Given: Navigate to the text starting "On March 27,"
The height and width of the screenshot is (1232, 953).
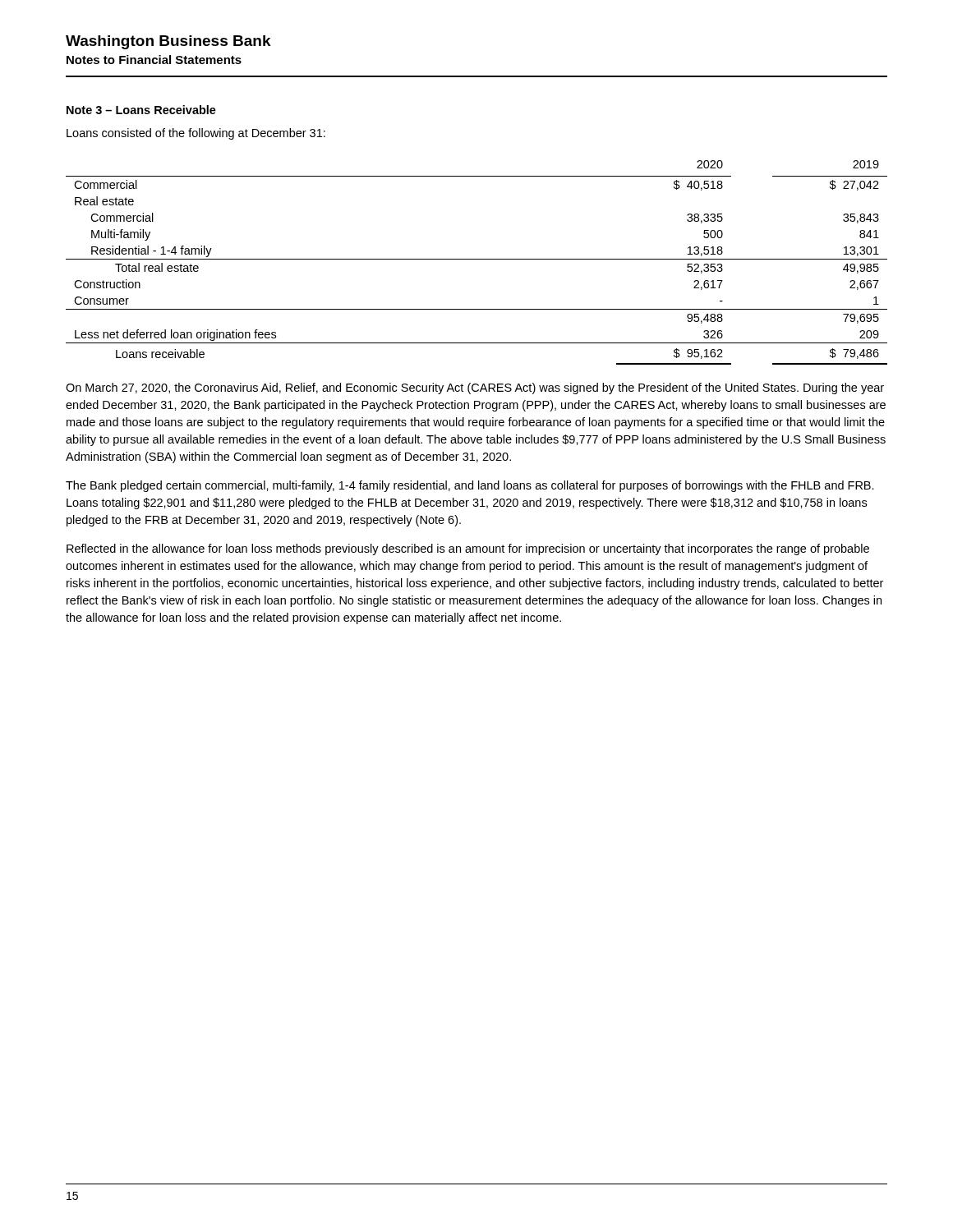Looking at the screenshot, I should tap(476, 422).
